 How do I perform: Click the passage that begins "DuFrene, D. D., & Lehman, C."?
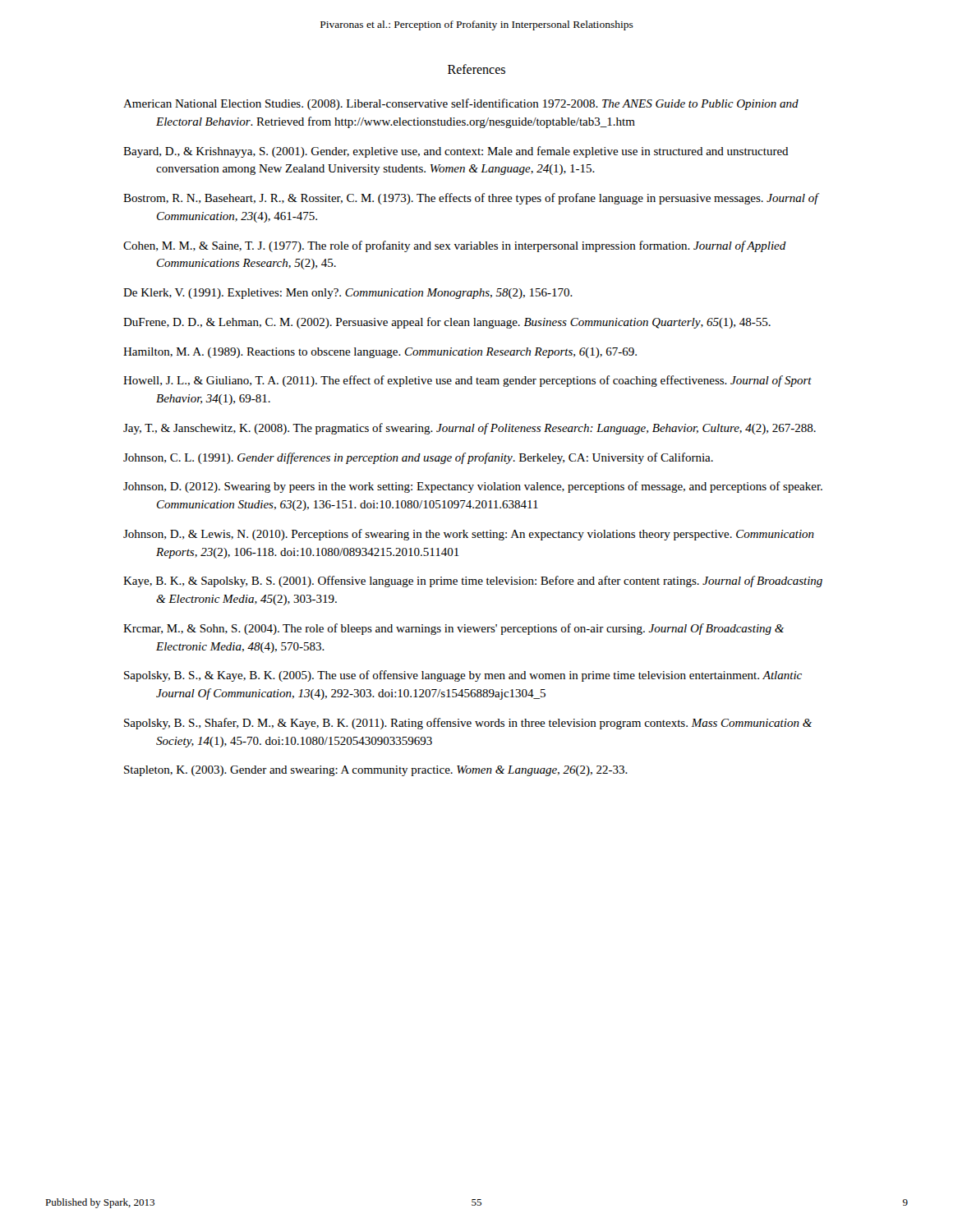pos(447,322)
